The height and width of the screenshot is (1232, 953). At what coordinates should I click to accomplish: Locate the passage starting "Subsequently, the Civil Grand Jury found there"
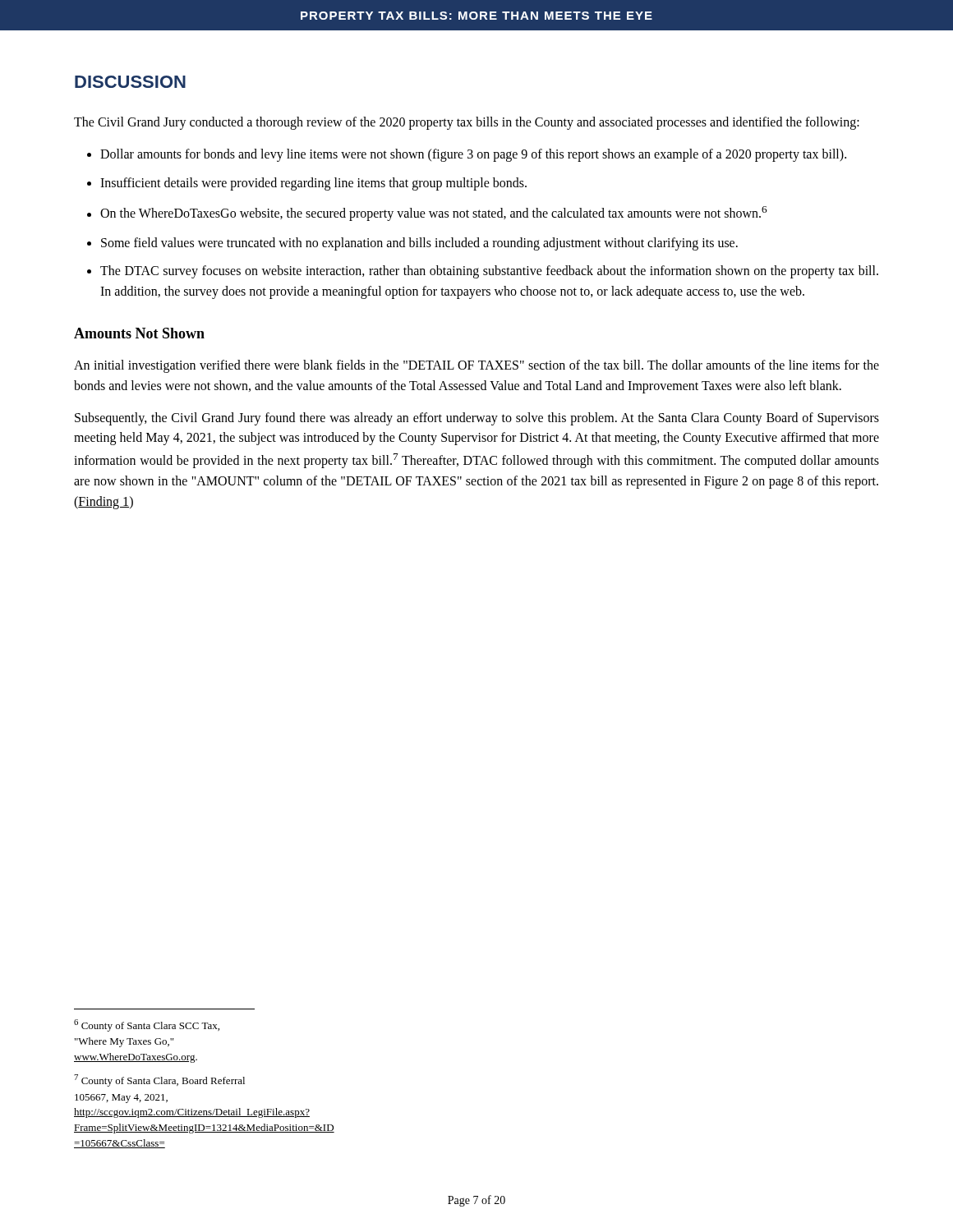click(476, 459)
